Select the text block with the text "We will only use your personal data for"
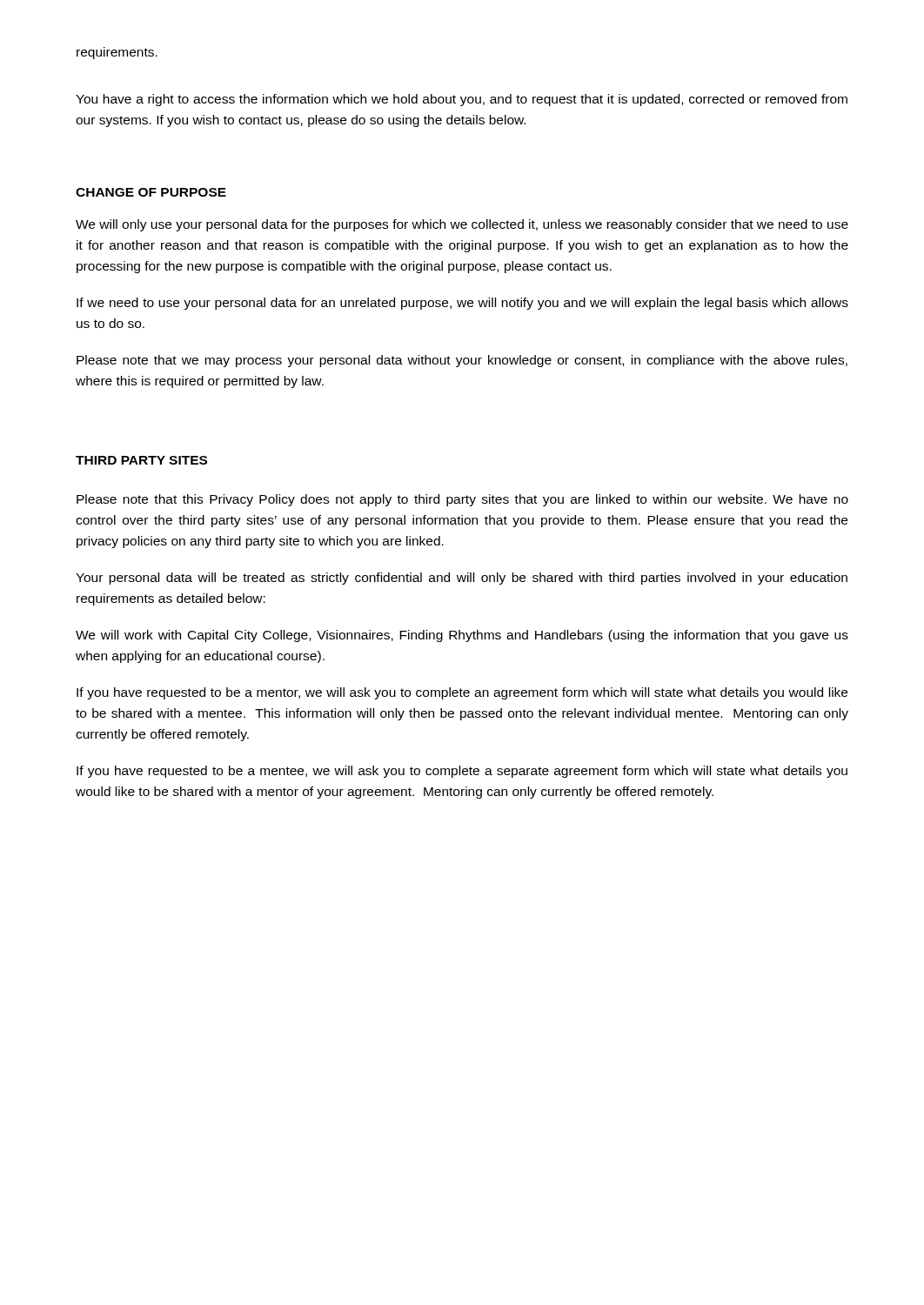Image resolution: width=924 pixels, height=1305 pixels. [462, 245]
